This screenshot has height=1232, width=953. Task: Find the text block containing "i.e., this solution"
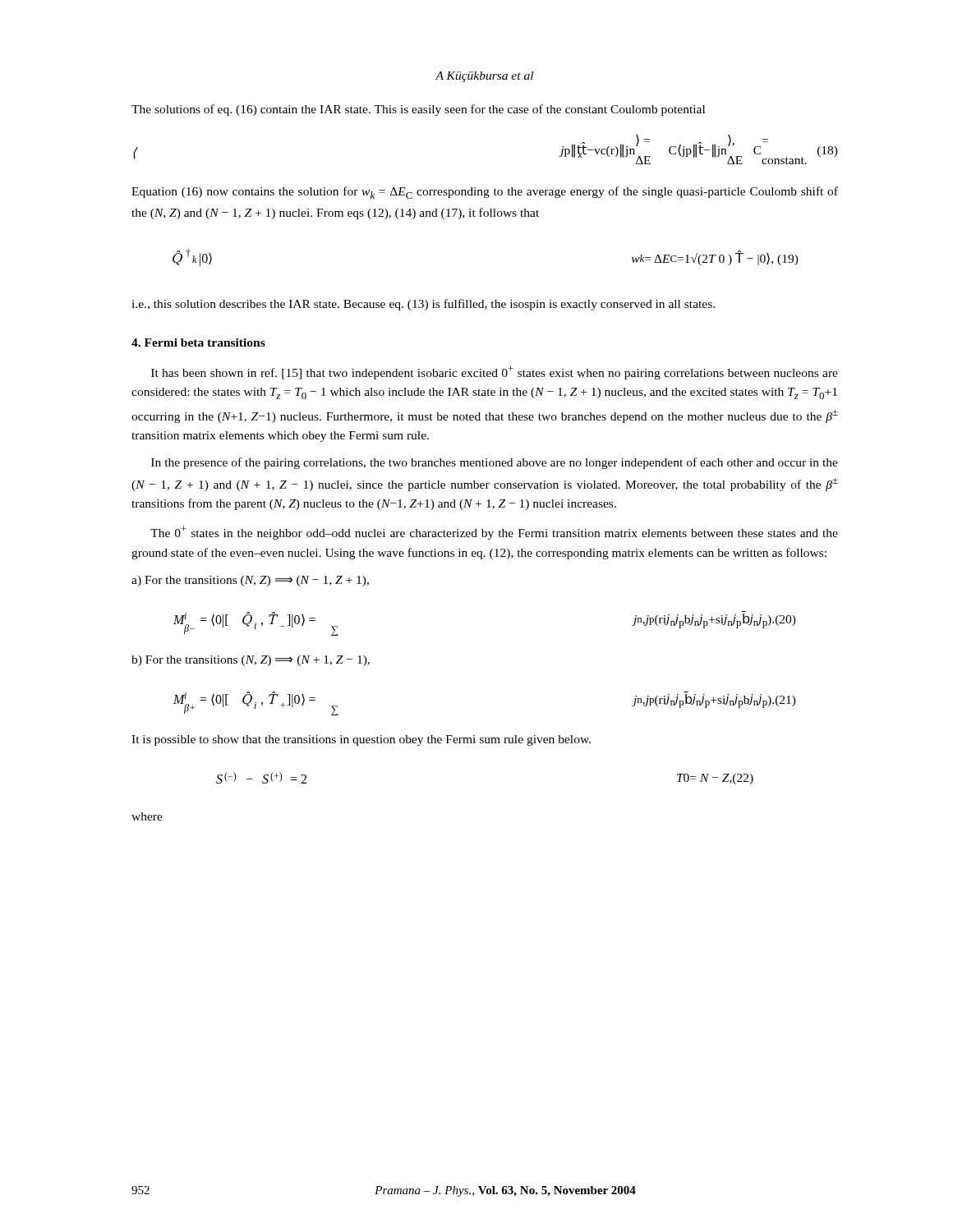point(424,304)
